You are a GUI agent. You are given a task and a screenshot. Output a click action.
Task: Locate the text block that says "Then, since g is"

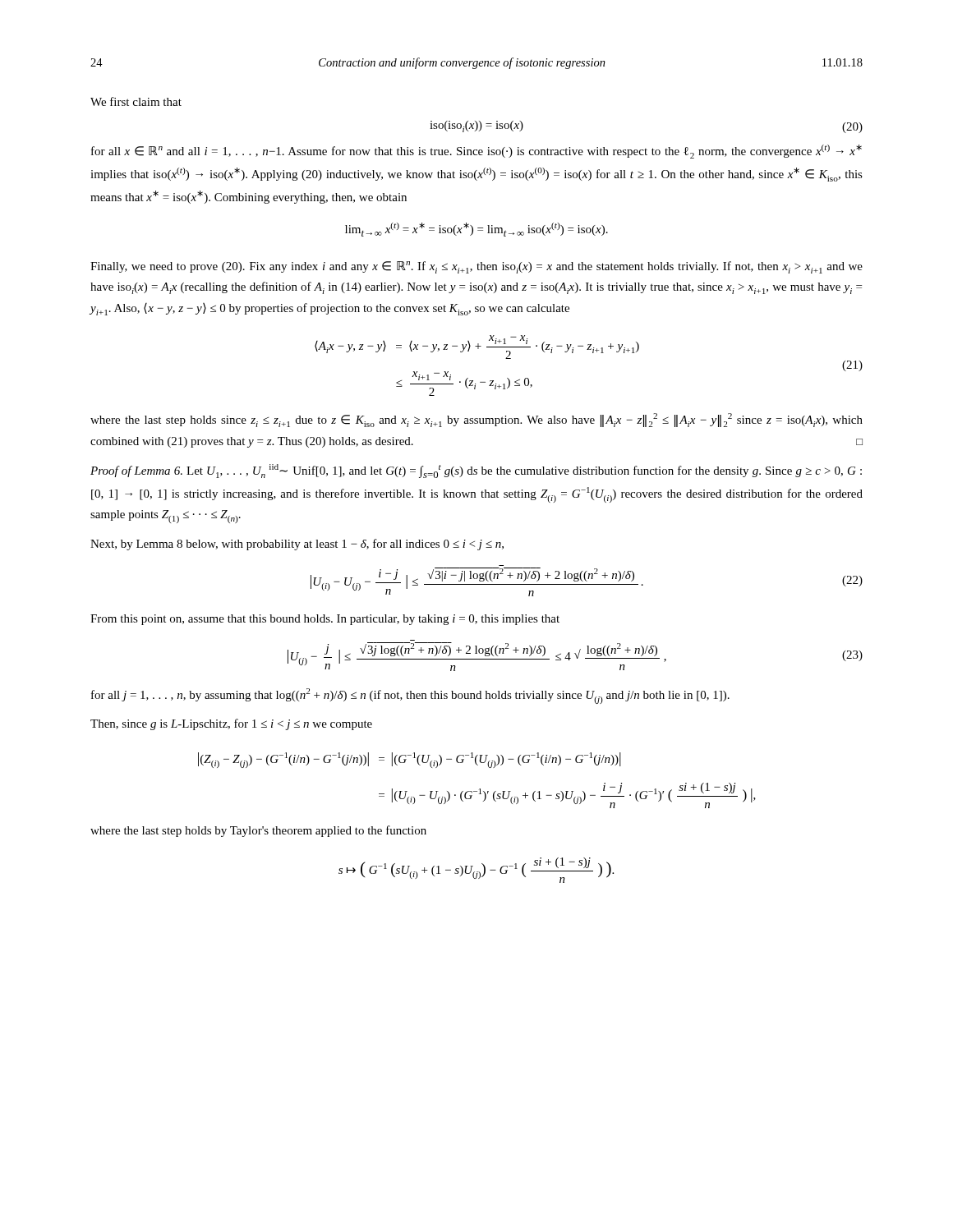click(231, 724)
